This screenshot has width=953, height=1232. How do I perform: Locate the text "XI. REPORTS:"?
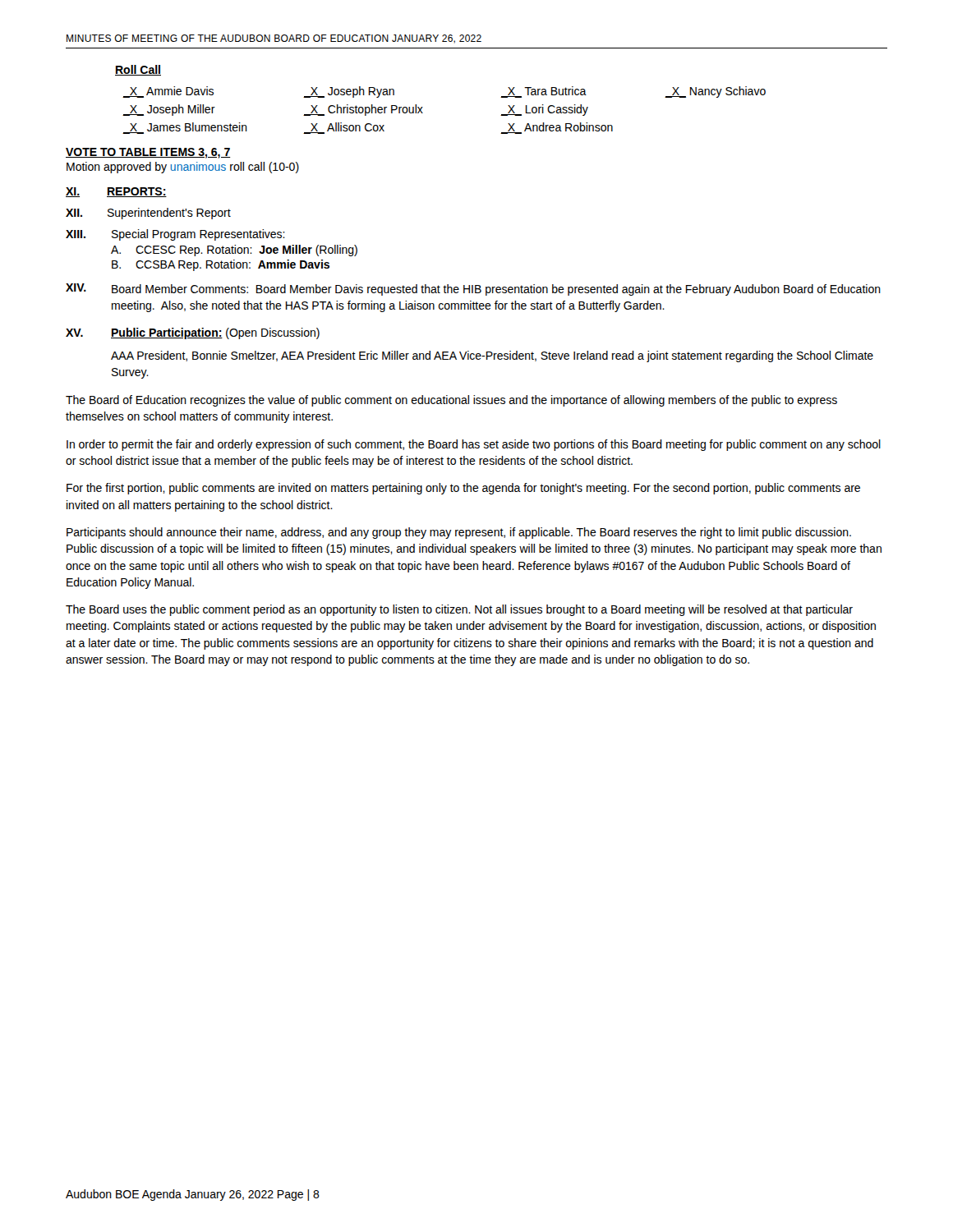(116, 192)
